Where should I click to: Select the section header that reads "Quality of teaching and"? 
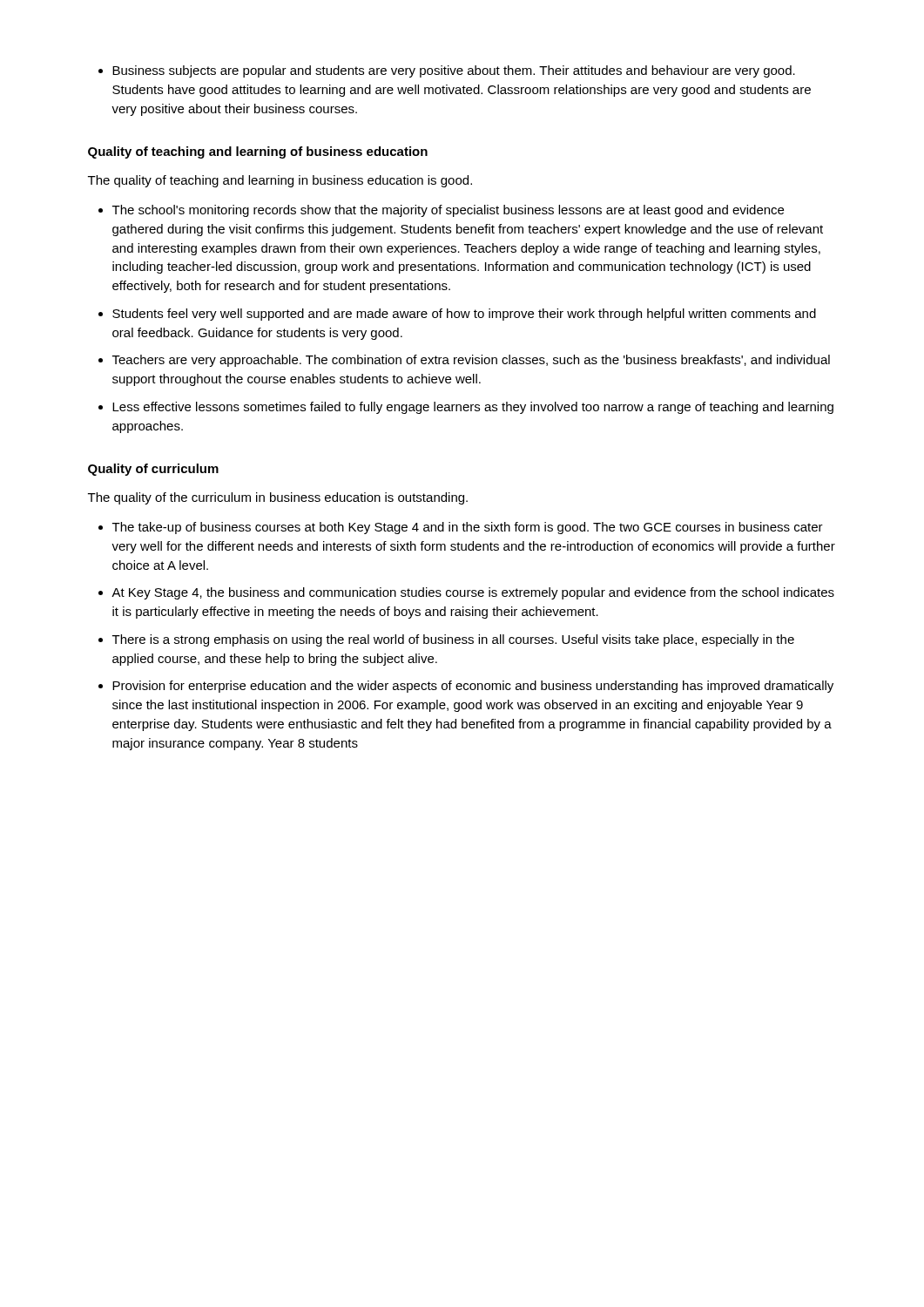[x=258, y=151]
